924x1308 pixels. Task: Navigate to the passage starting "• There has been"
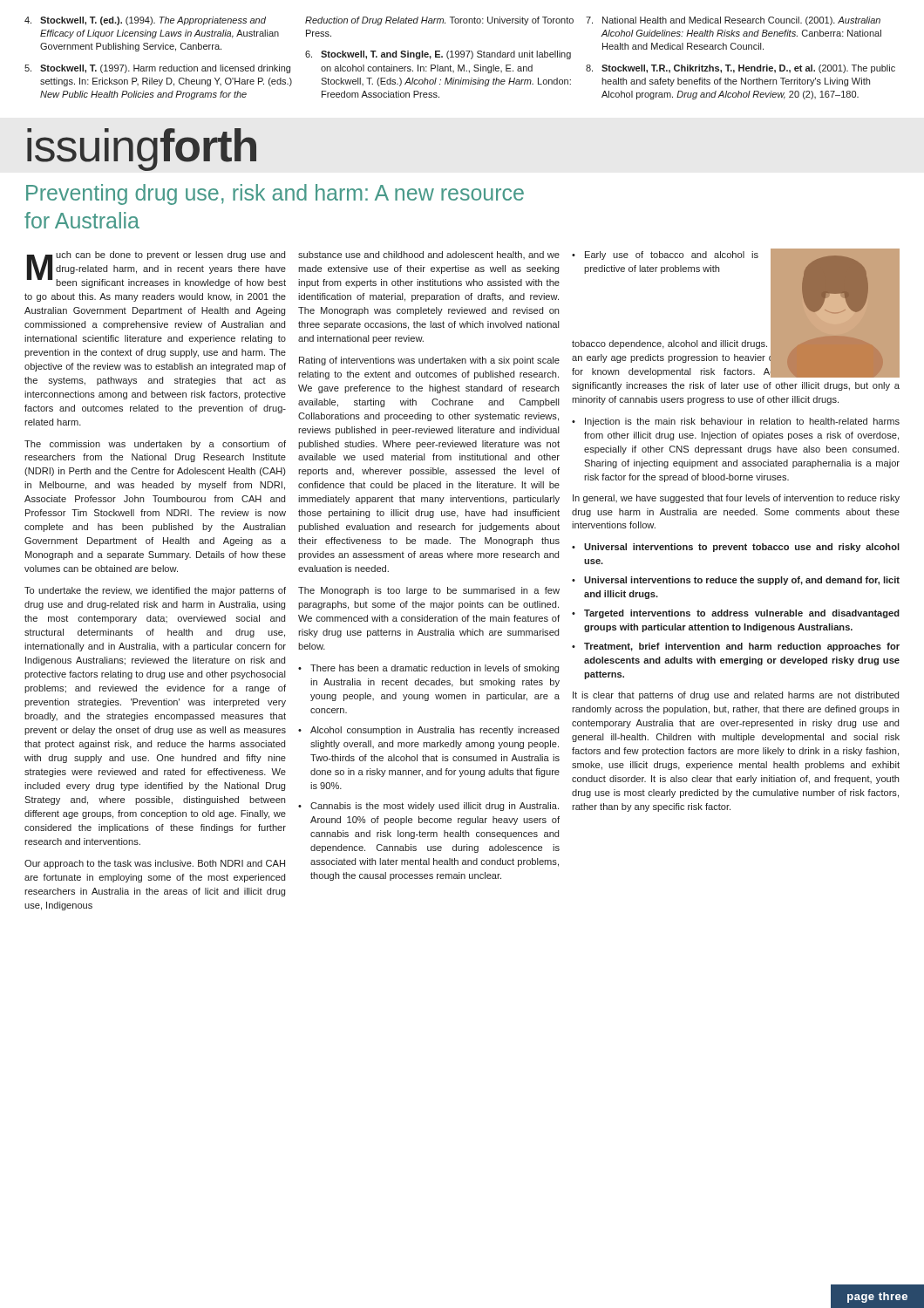429,688
